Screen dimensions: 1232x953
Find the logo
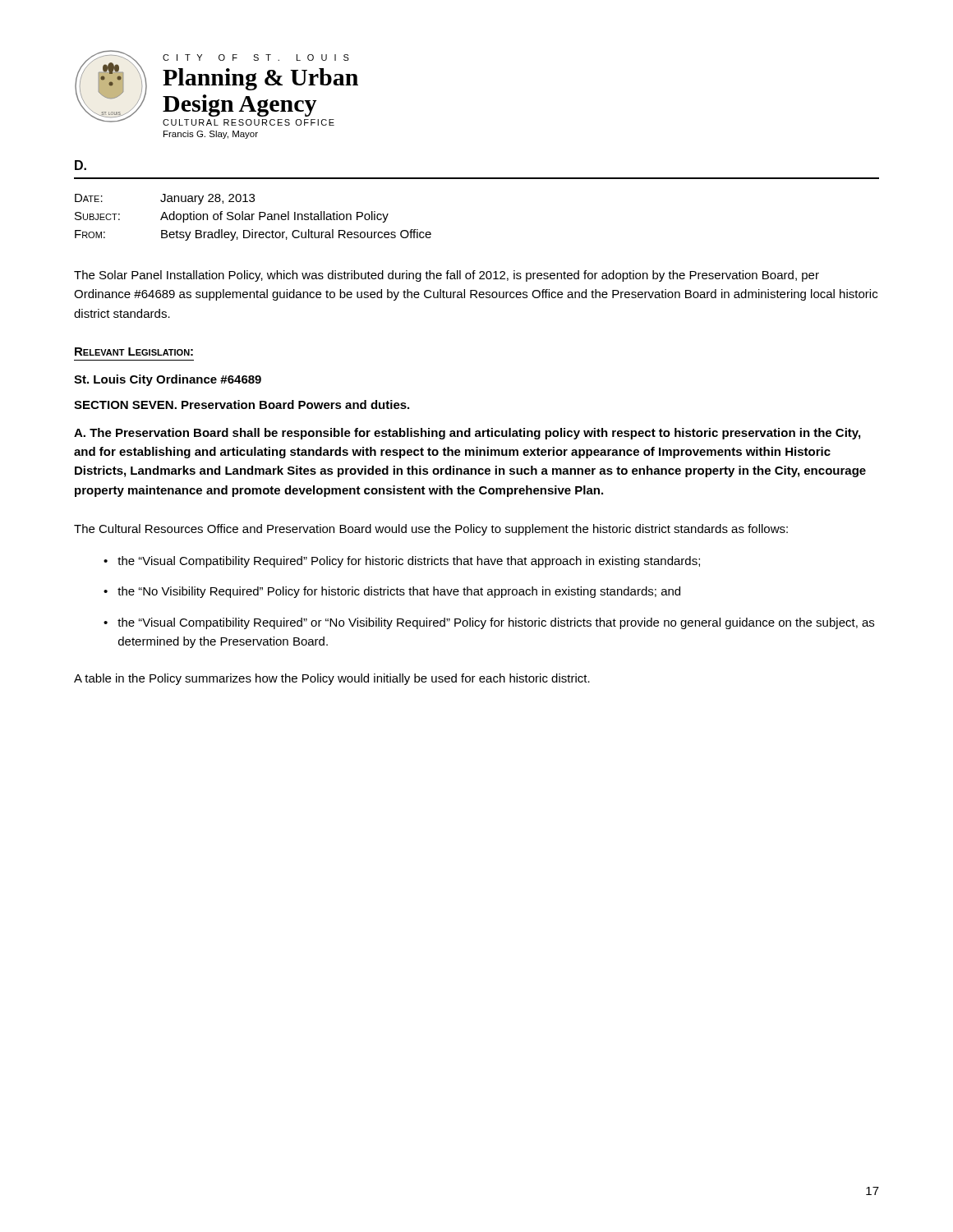[111, 86]
